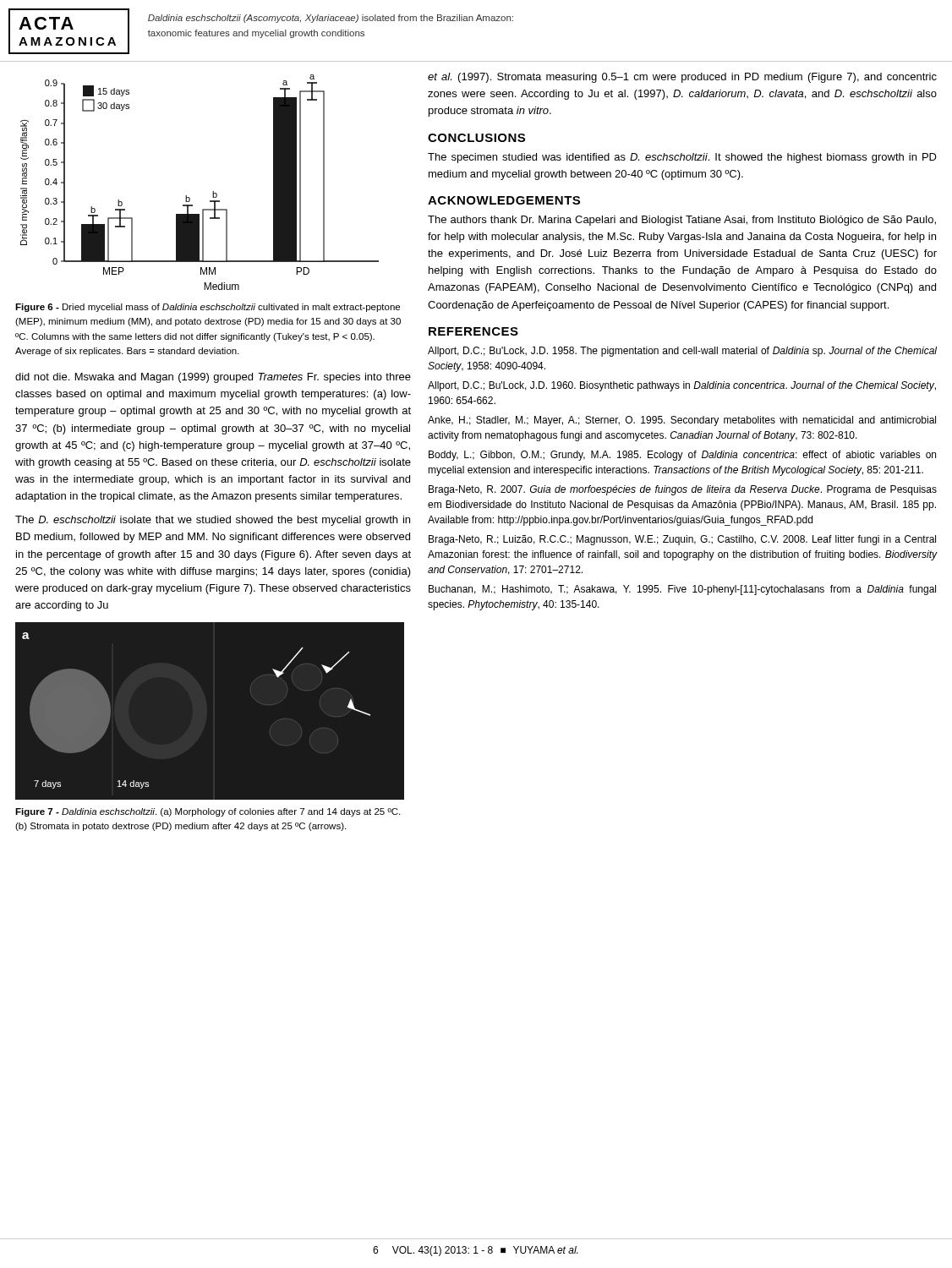Locate the photo
The width and height of the screenshot is (952, 1268).
(213, 711)
